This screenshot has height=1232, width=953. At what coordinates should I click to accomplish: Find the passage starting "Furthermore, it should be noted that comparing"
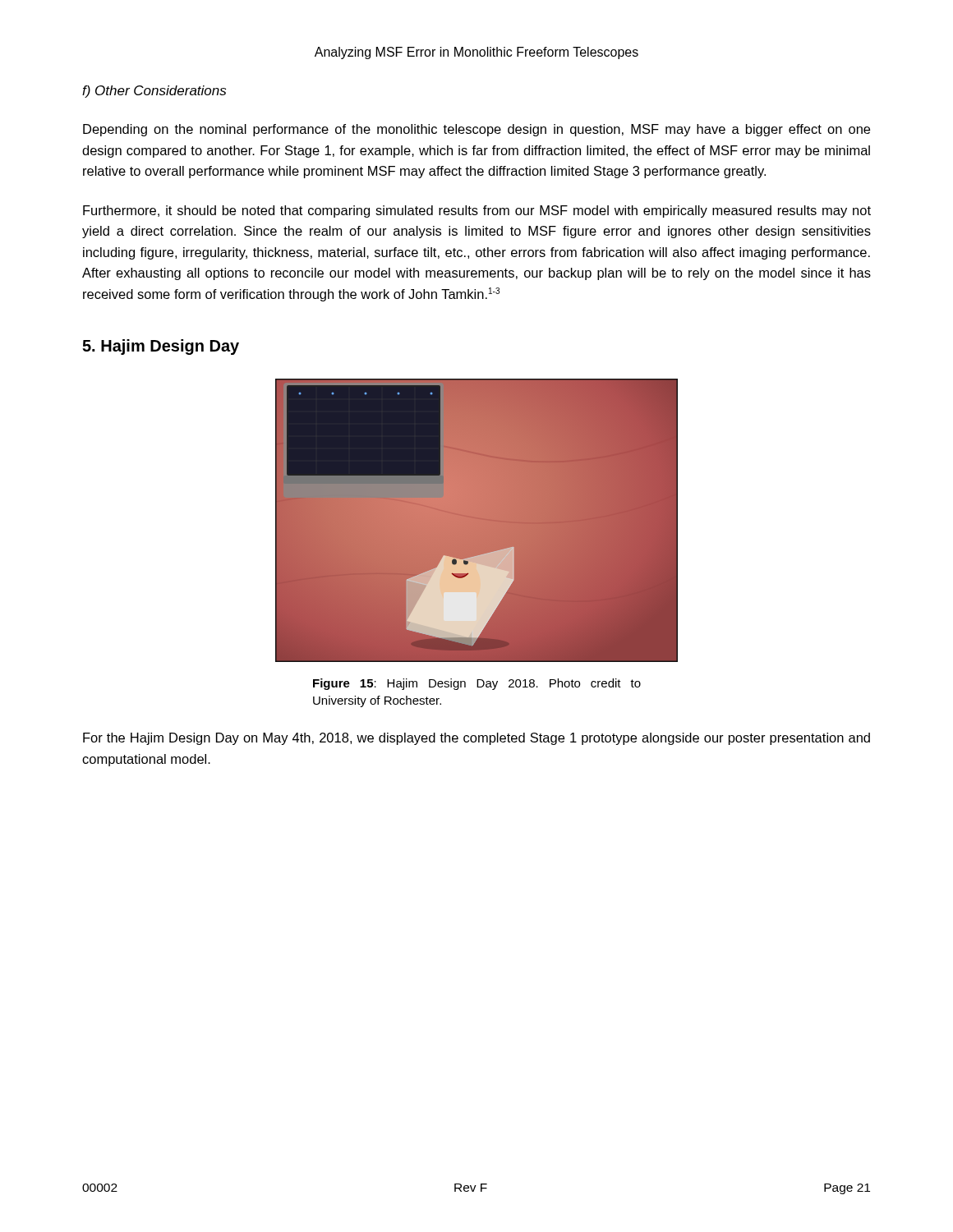coord(476,252)
